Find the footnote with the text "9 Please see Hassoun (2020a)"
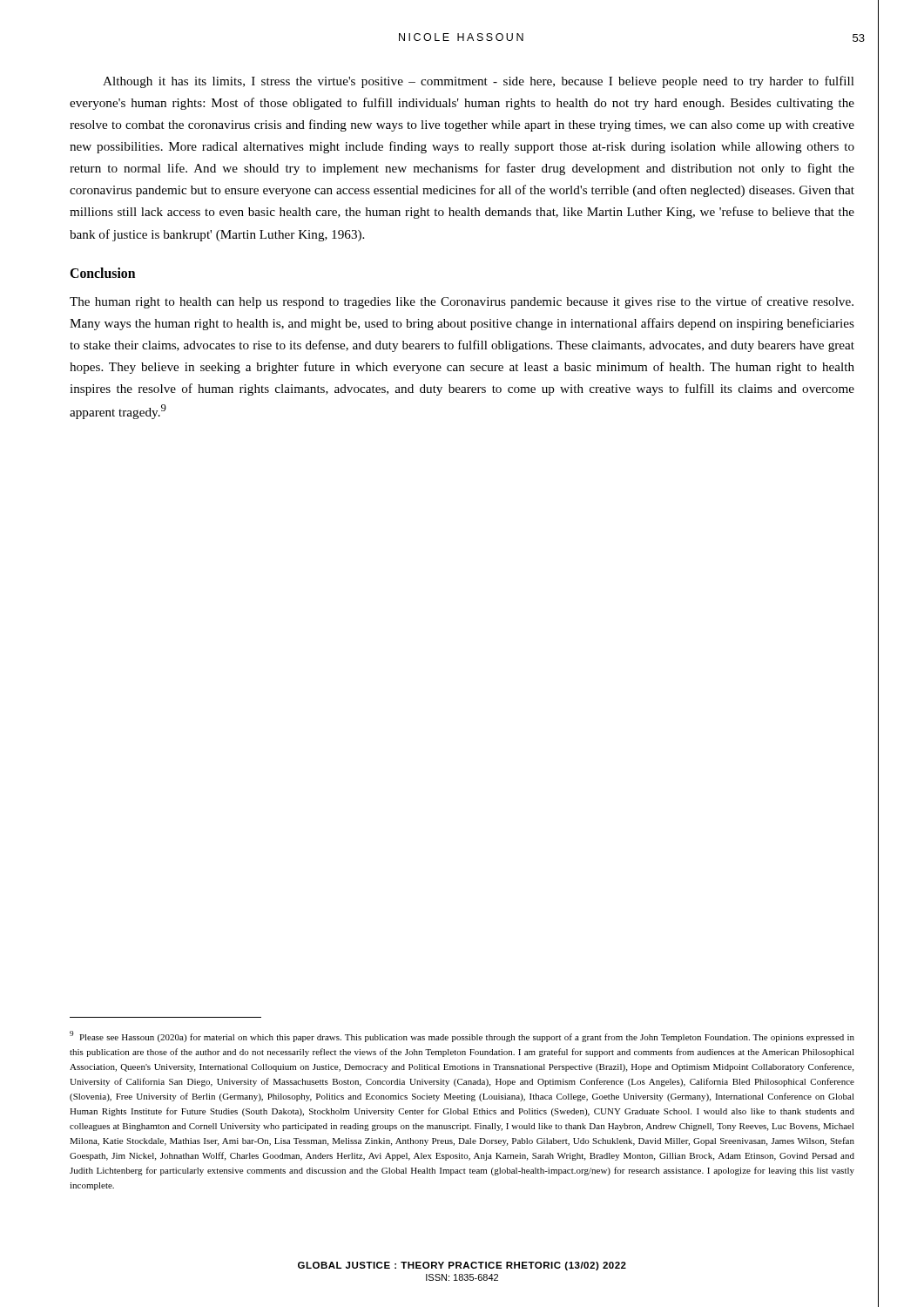This screenshot has width=924, height=1307. coord(462,1110)
